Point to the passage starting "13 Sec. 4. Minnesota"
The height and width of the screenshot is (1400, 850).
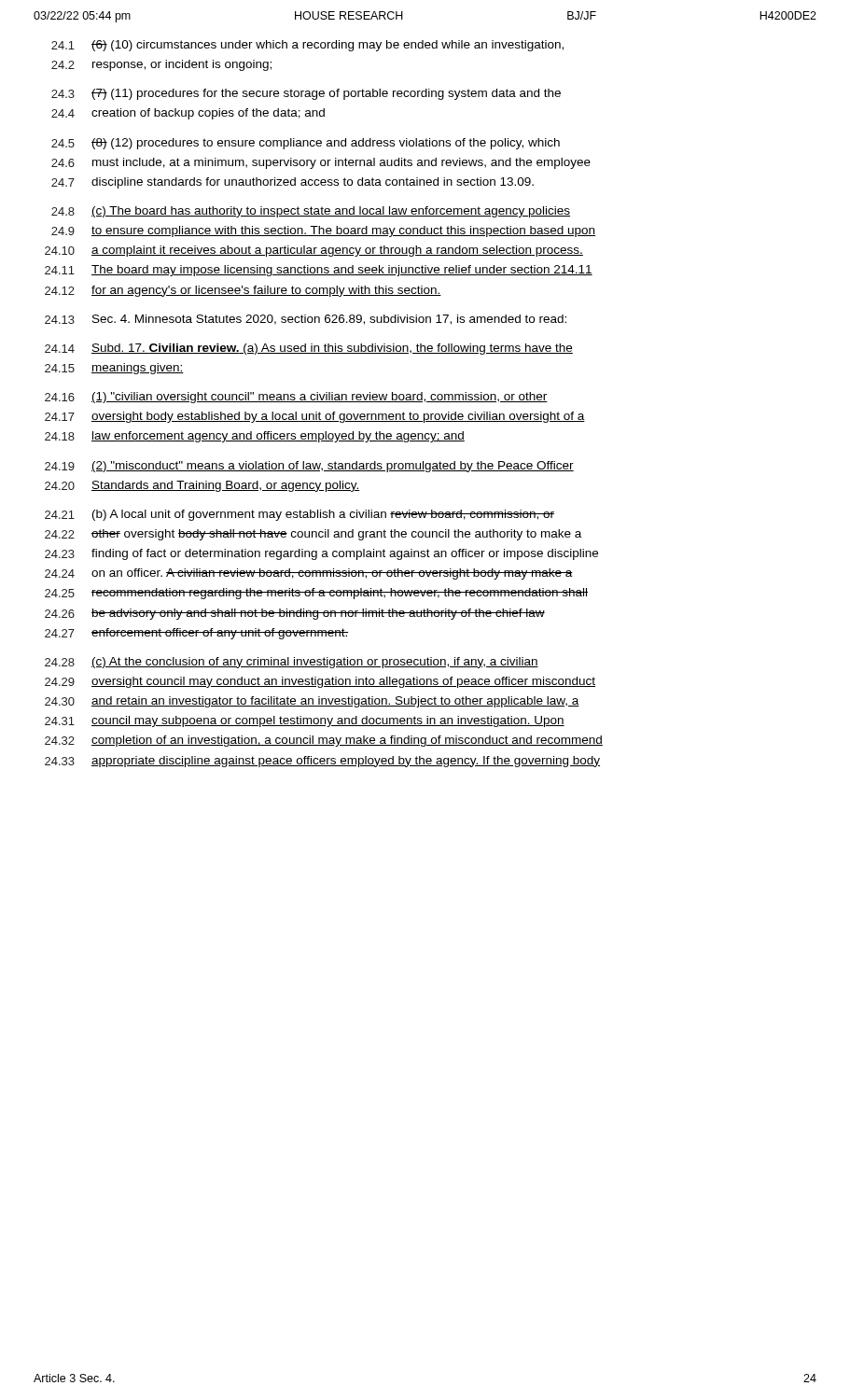click(425, 319)
